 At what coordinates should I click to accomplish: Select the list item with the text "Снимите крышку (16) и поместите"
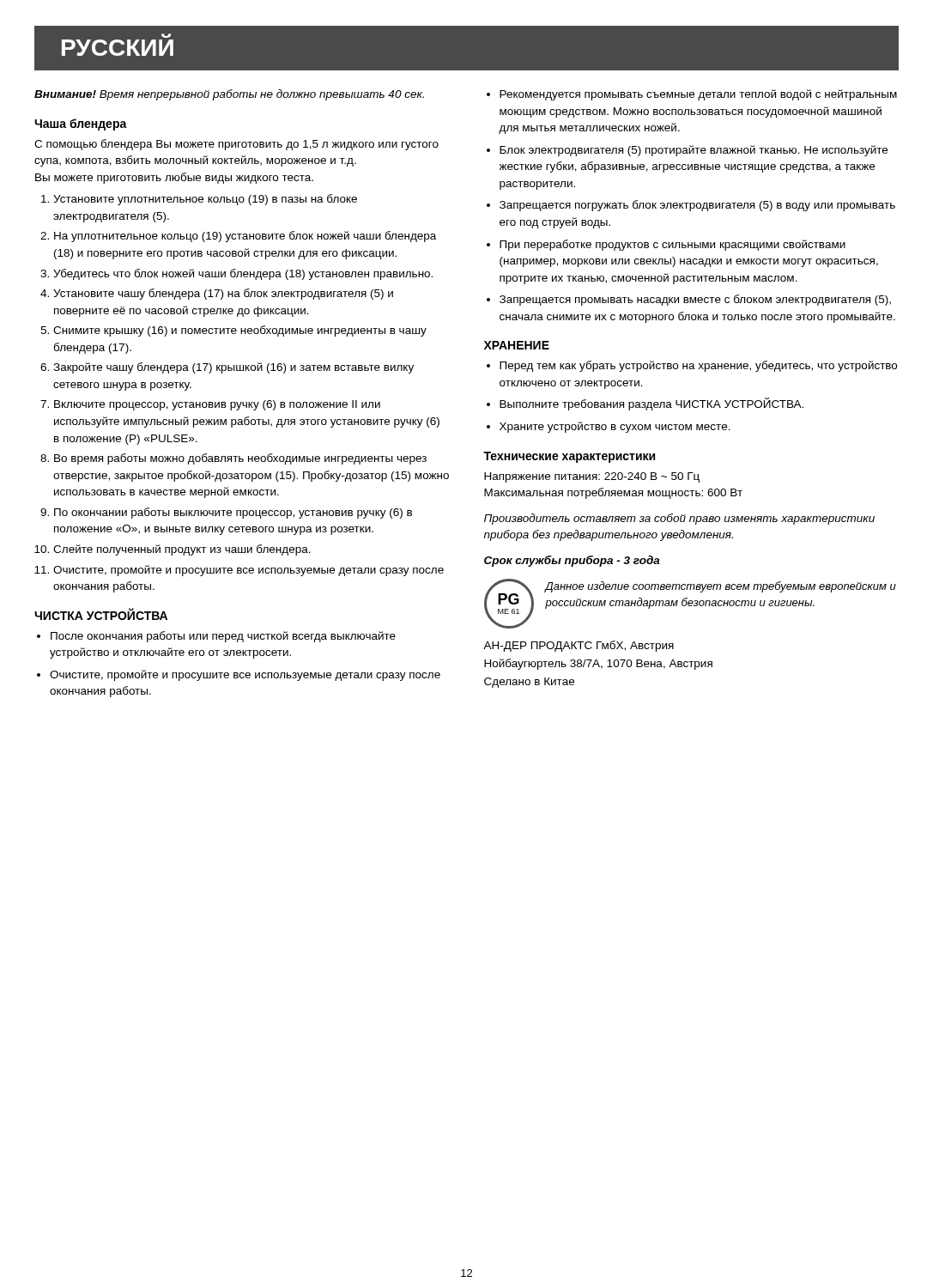coord(240,339)
